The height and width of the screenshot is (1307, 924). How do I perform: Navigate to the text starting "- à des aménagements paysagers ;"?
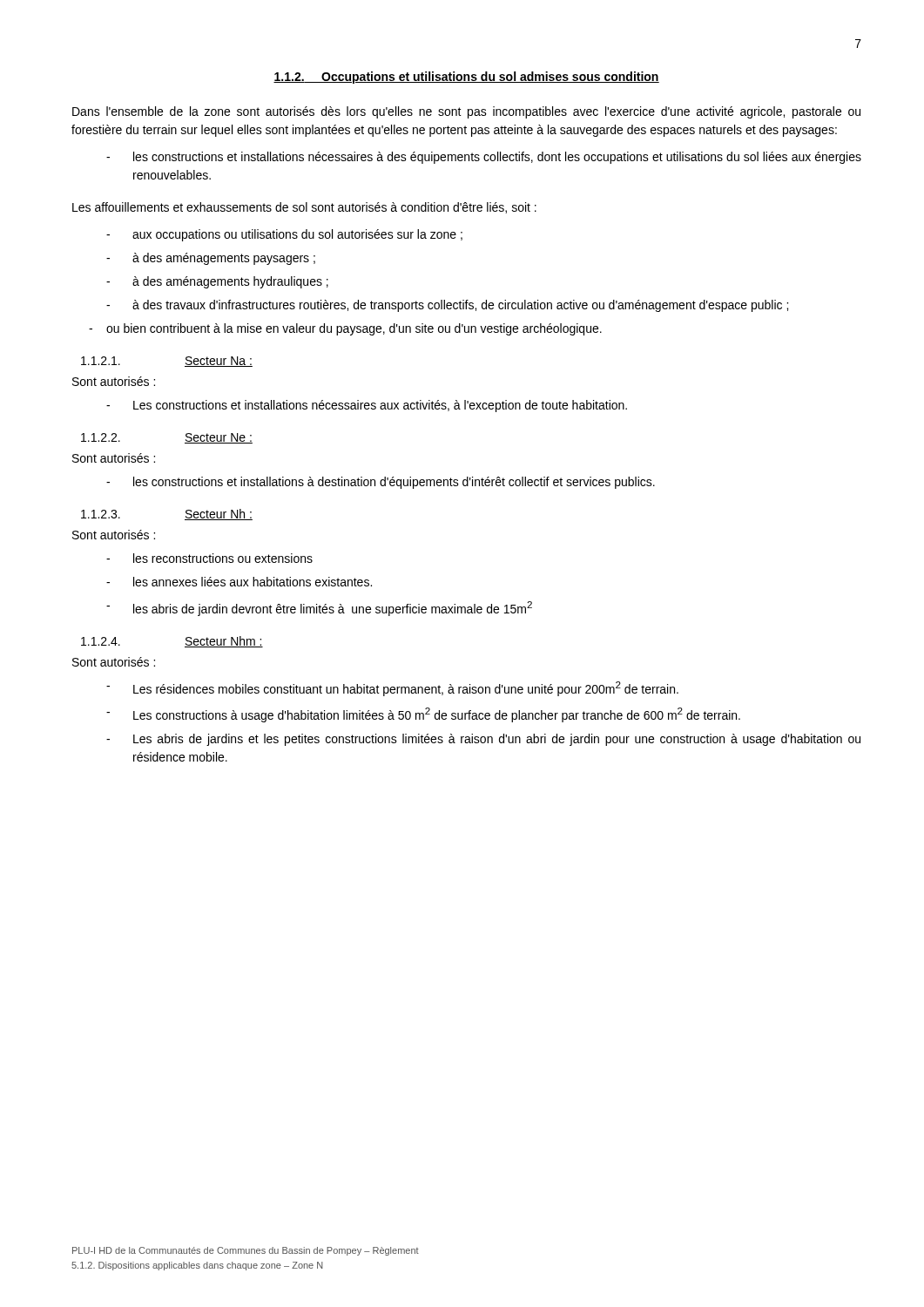click(x=211, y=259)
